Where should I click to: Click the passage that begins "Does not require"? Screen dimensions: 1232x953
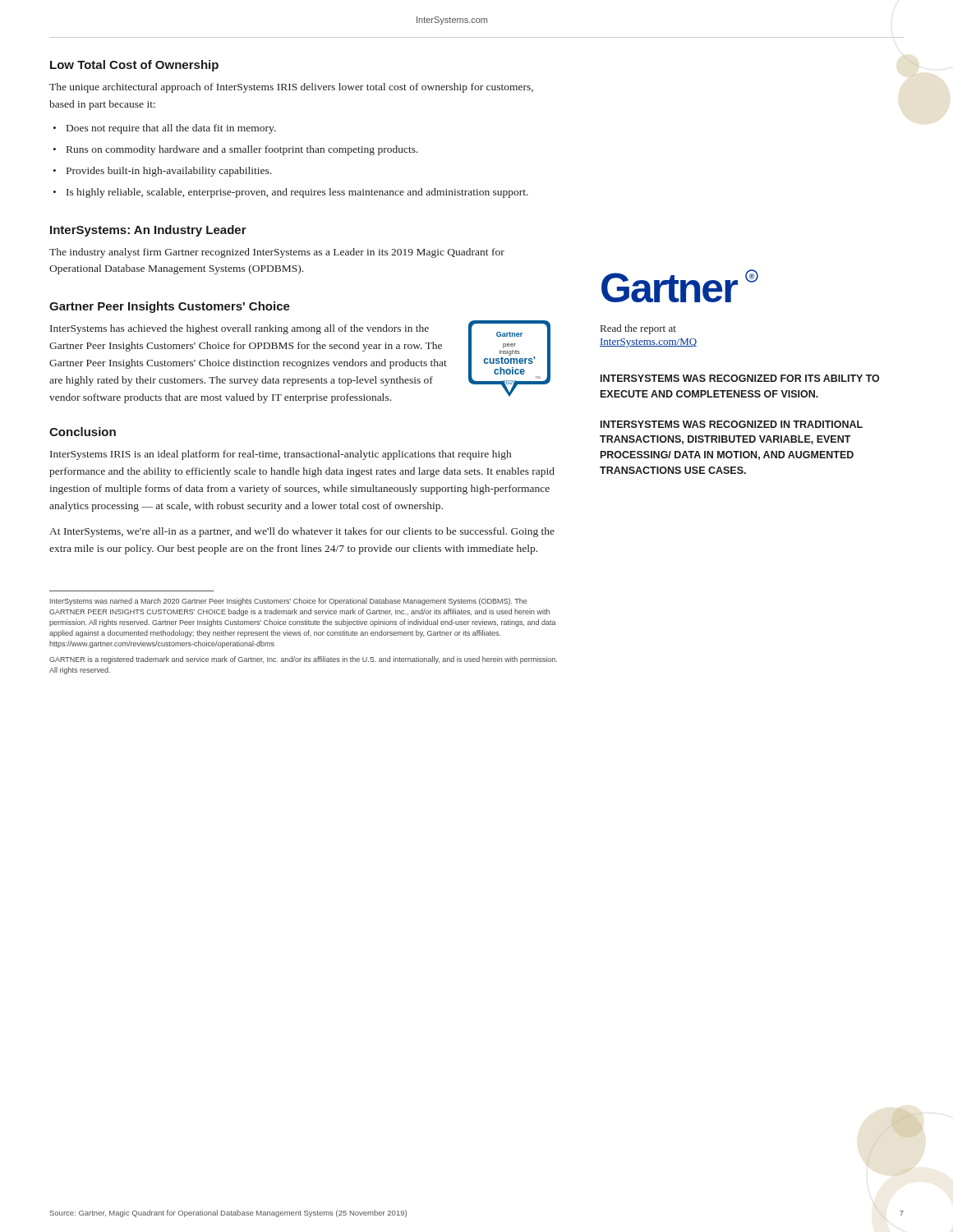coord(171,128)
